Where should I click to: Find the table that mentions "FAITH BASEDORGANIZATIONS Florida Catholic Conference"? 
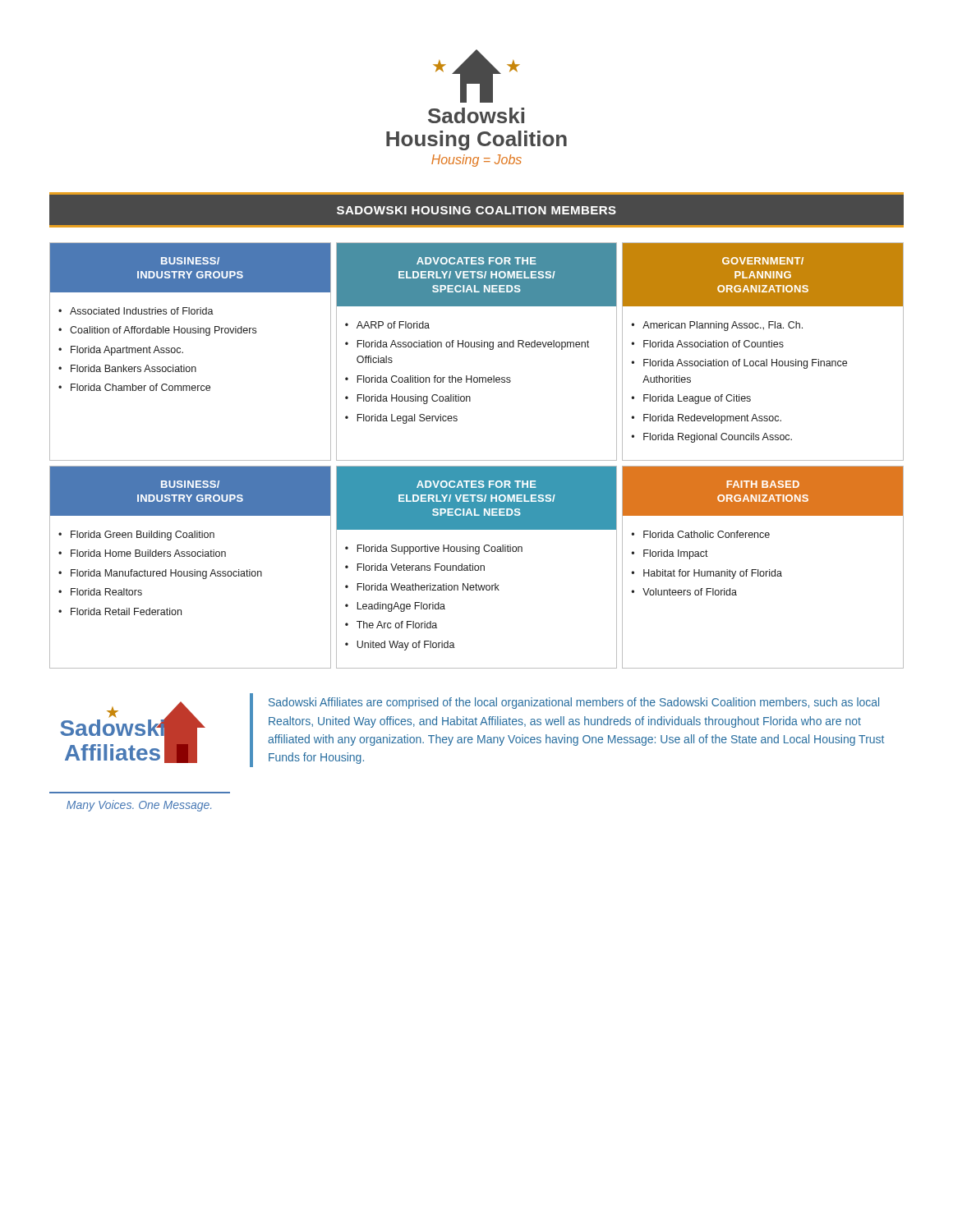tap(763, 567)
